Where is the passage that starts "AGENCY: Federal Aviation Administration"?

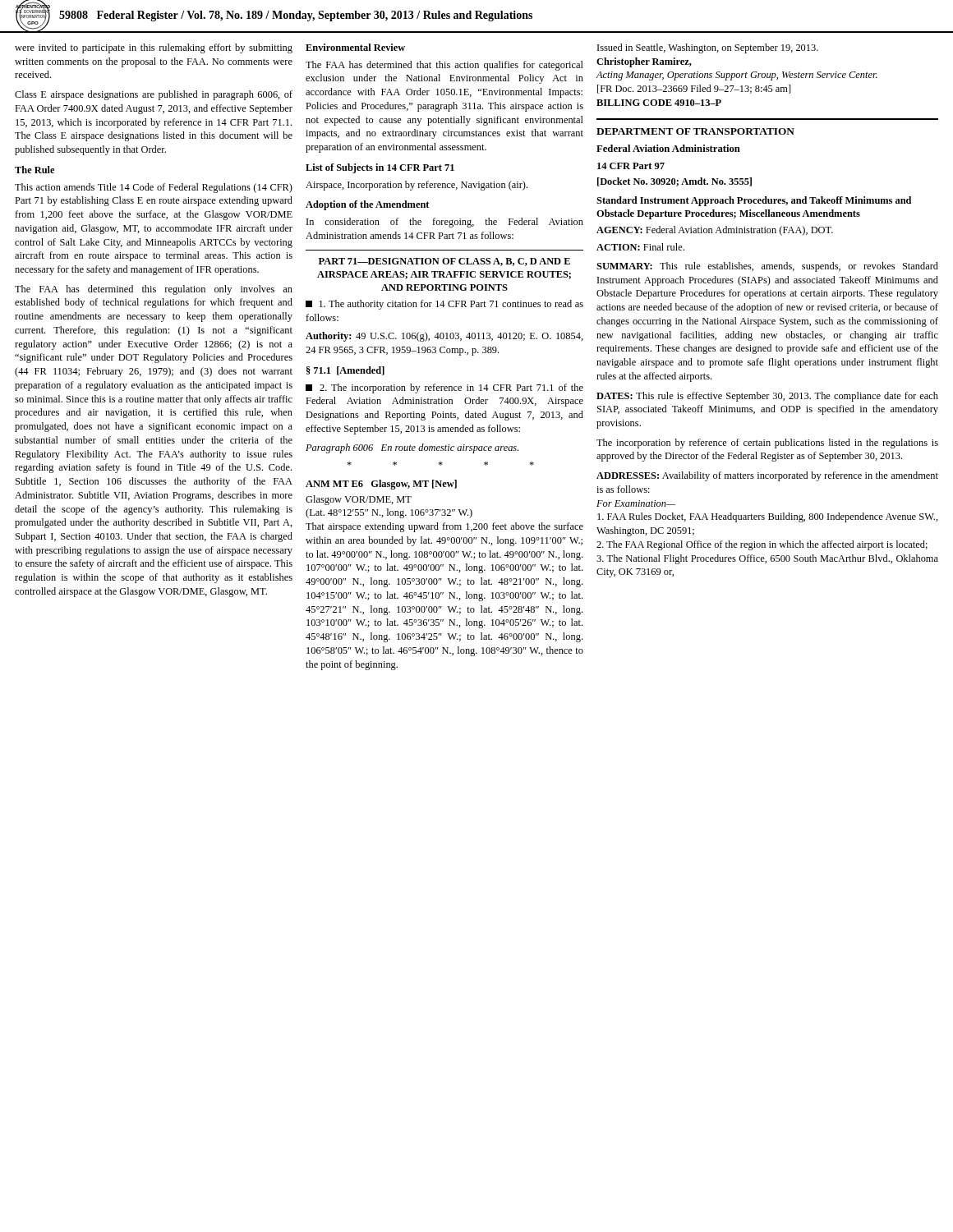(x=715, y=230)
